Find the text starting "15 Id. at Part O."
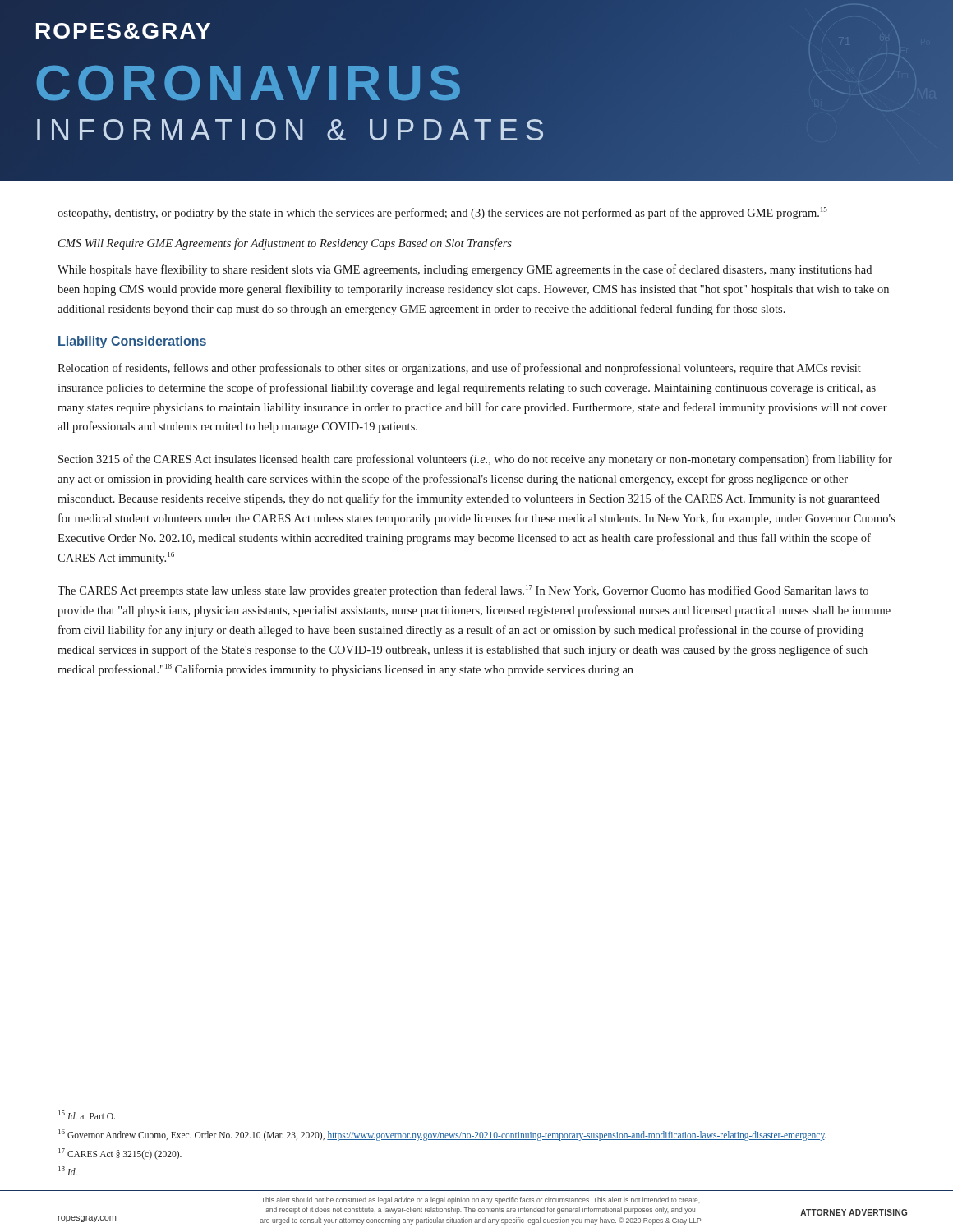 click(x=87, y=1115)
